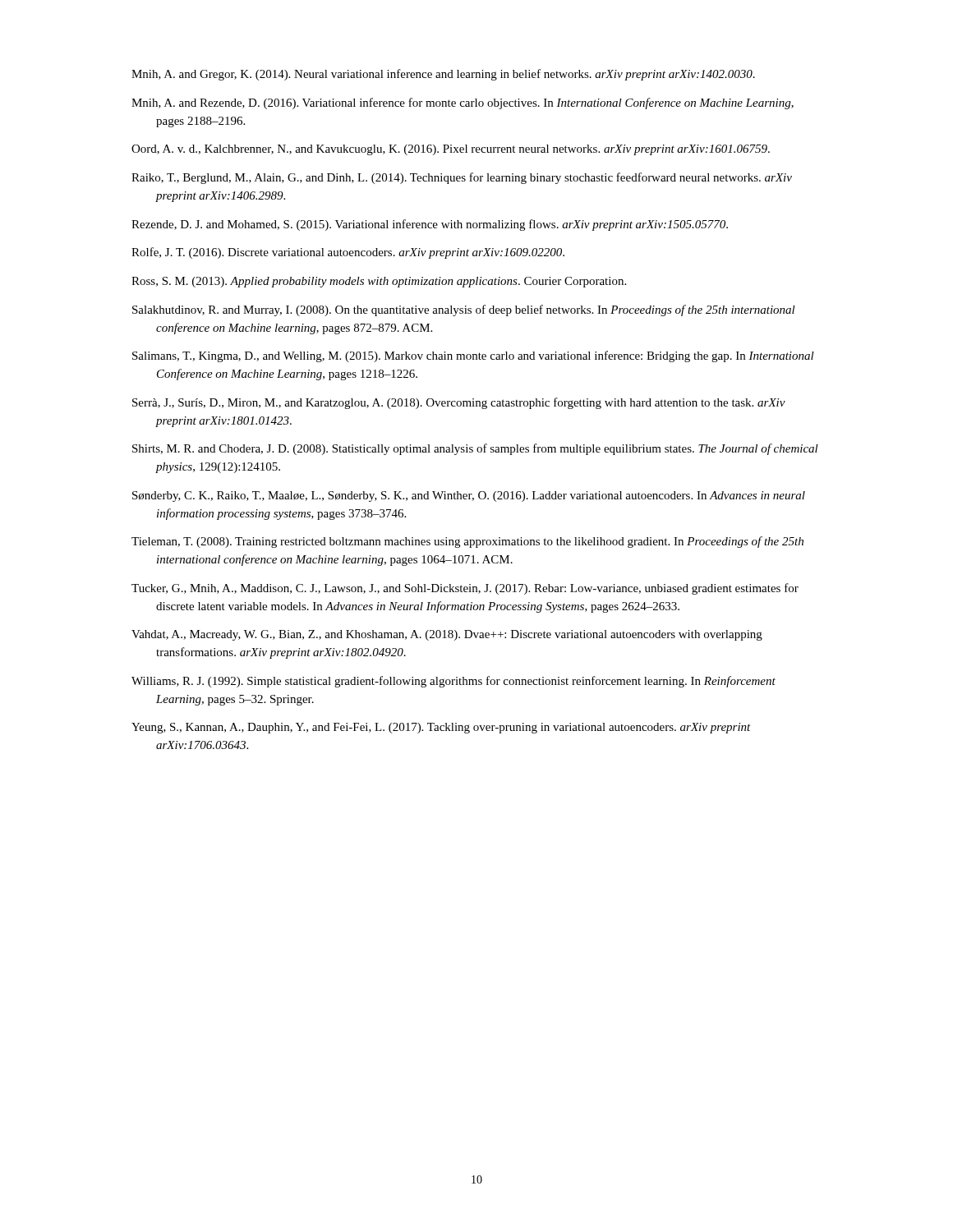Select the element starting "Serrà, J., Surís, D., Miron, M., and Karatzoglou,"
The height and width of the screenshot is (1232, 953).
pos(458,411)
